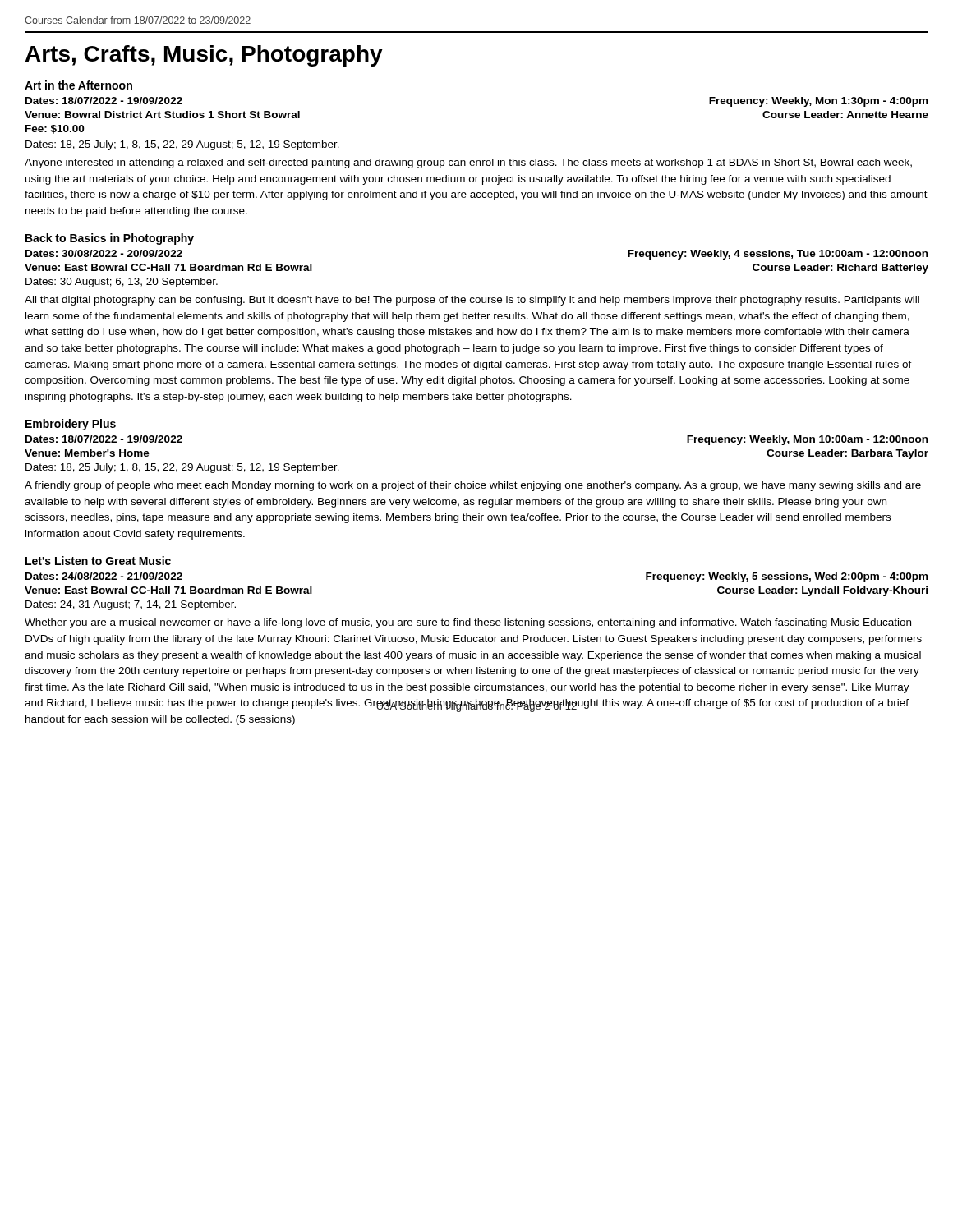Image resolution: width=953 pixels, height=1232 pixels.
Task: Click on the text with the text "Fee: $10.00"
Action: pyautogui.click(x=55, y=128)
